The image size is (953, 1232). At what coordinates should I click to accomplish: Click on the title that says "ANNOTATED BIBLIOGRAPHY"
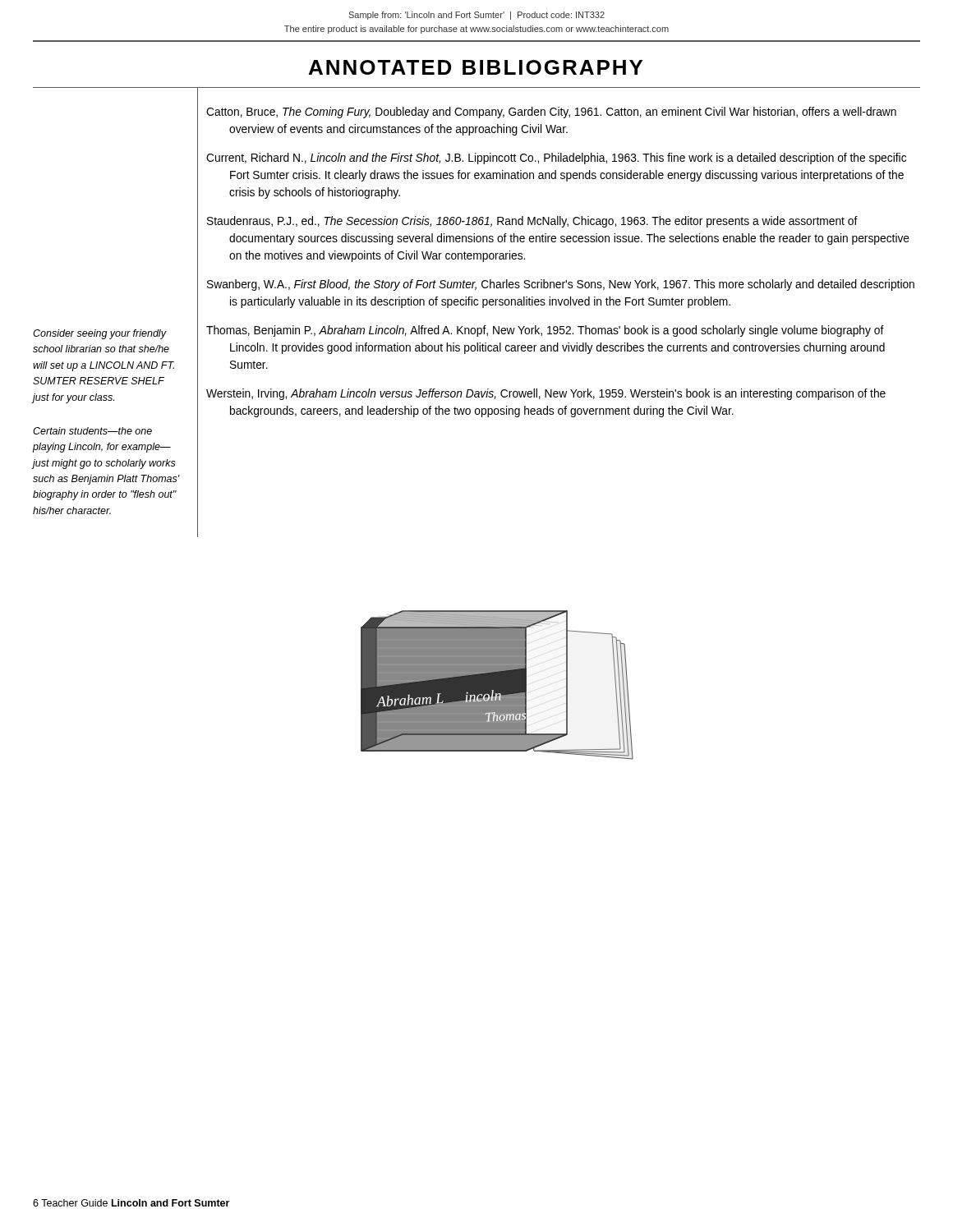[476, 67]
